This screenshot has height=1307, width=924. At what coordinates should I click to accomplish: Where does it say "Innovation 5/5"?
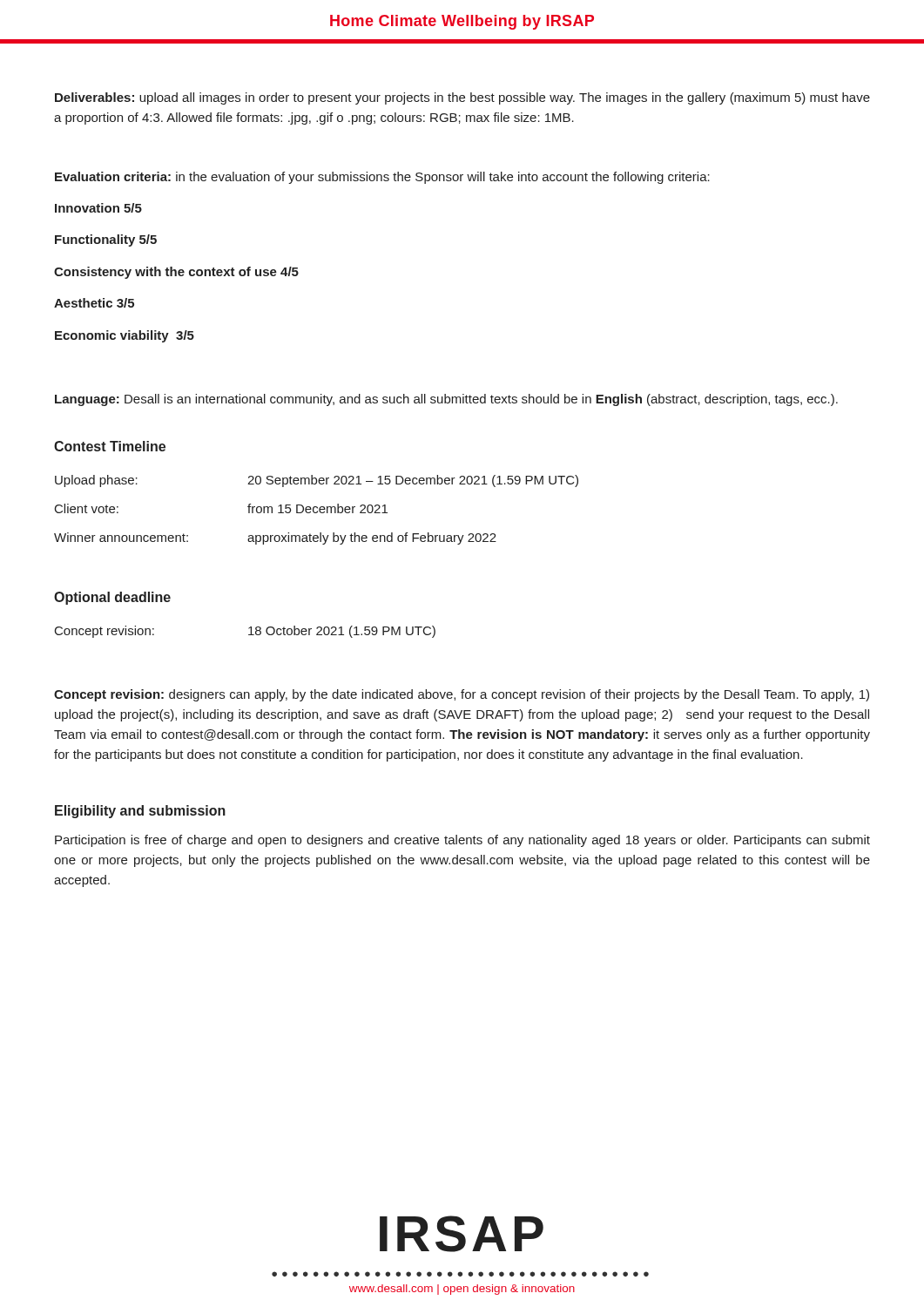point(98,208)
